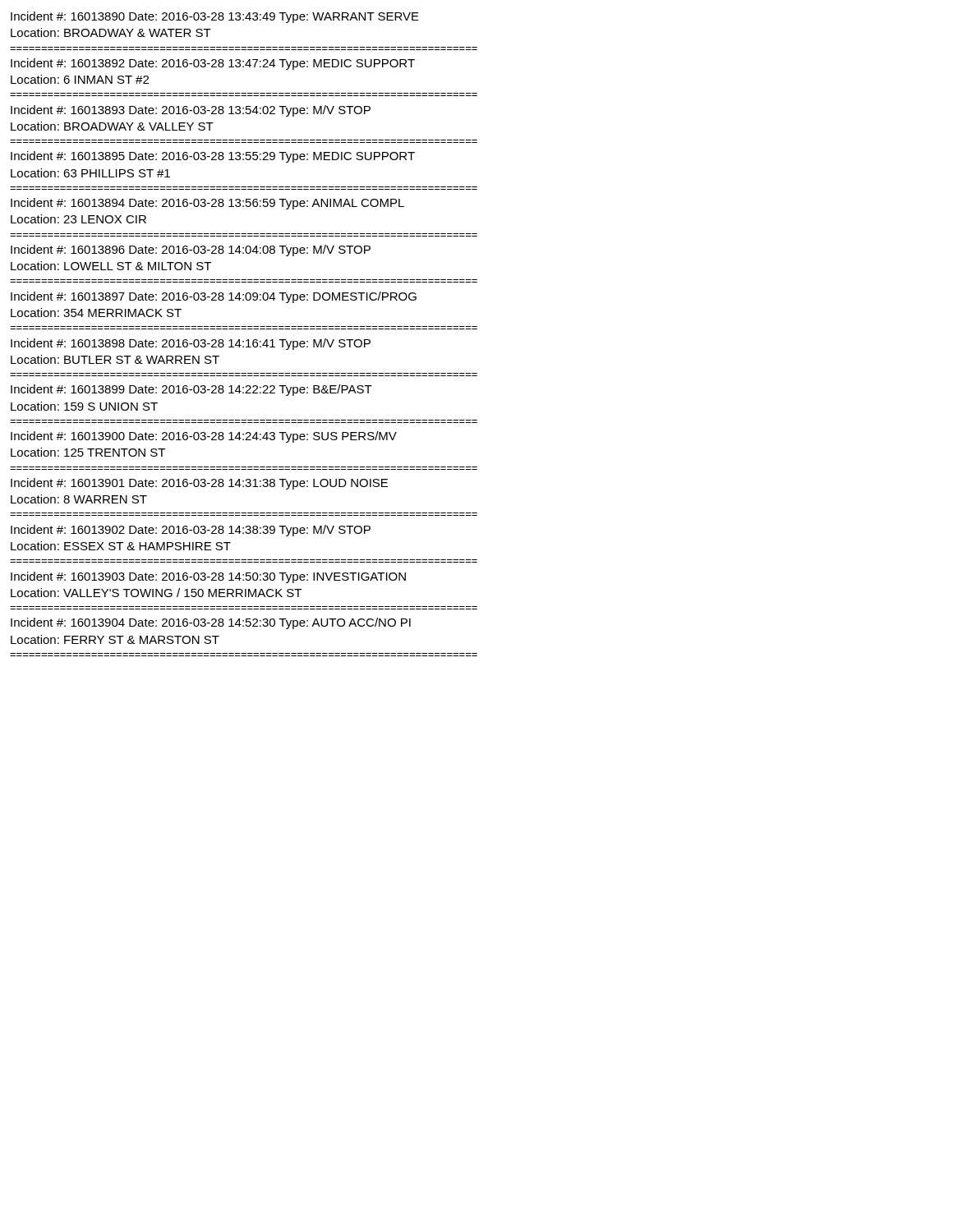Find the passage starting "Incident #: 16013902 Date: 2016-03-28"
Viewport: 953px width, 1232px height.
click(x=191, y=531)
